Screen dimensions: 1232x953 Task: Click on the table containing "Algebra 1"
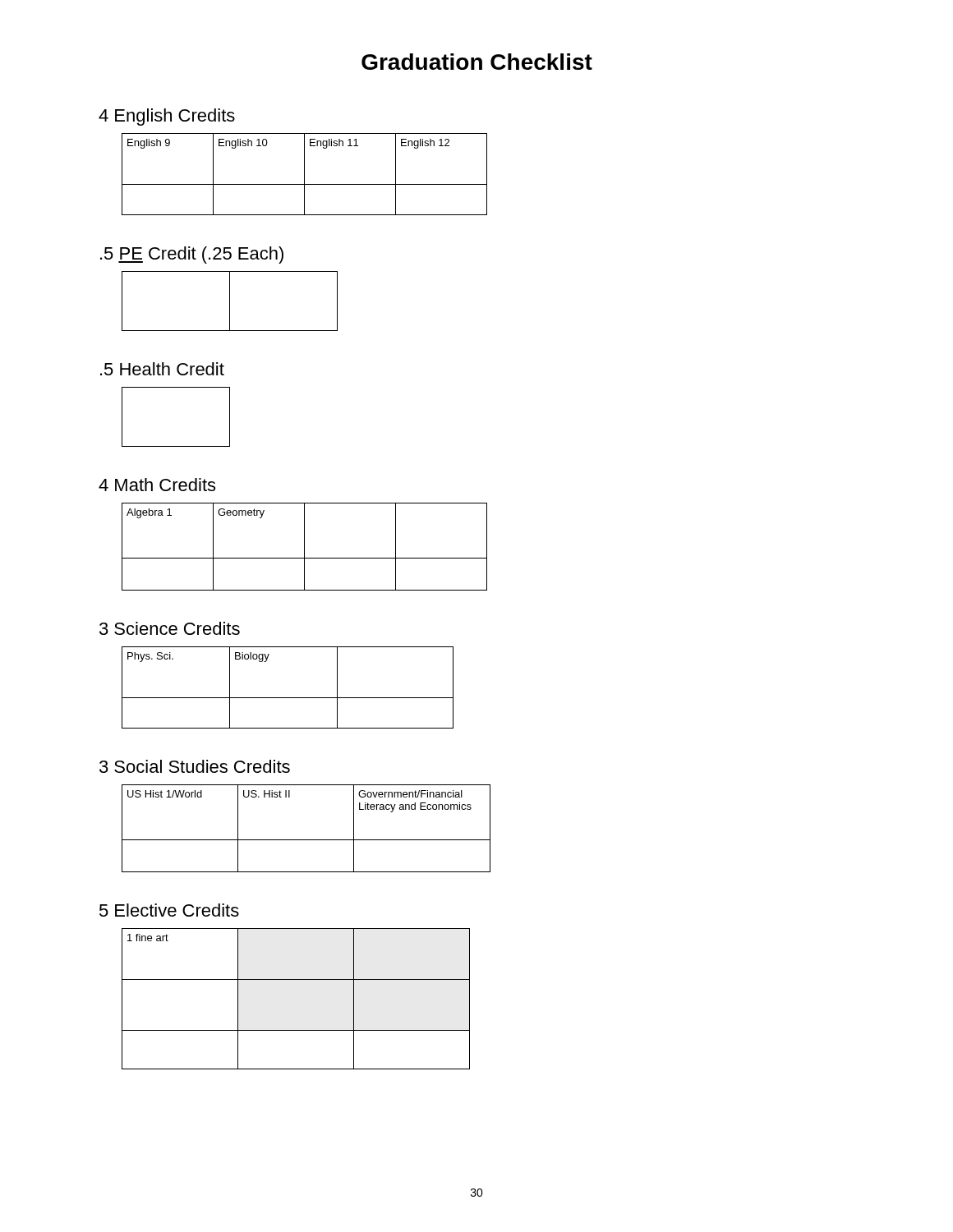point(476,547)
